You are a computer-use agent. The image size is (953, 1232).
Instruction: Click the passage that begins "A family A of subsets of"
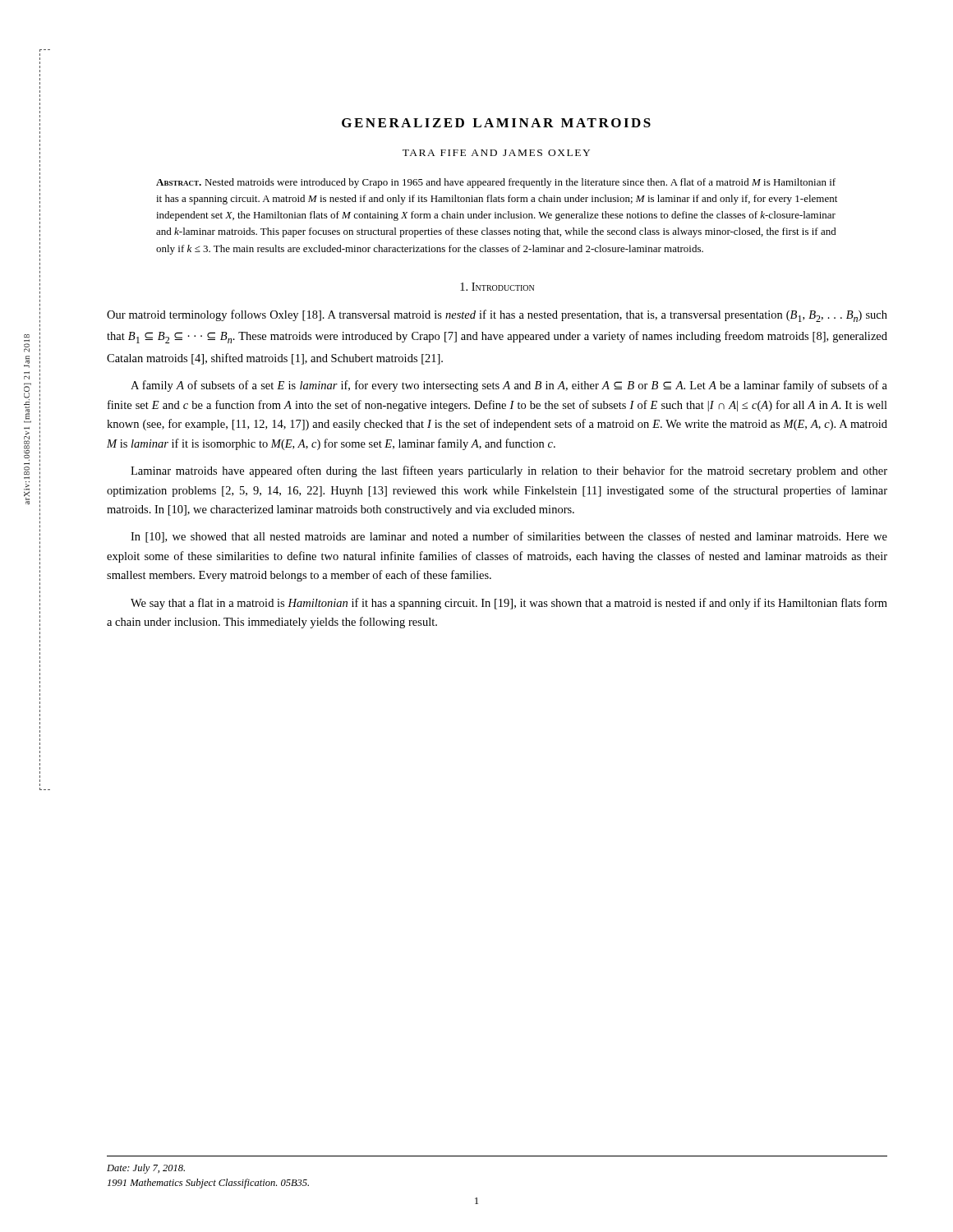(x=497, y=414)
